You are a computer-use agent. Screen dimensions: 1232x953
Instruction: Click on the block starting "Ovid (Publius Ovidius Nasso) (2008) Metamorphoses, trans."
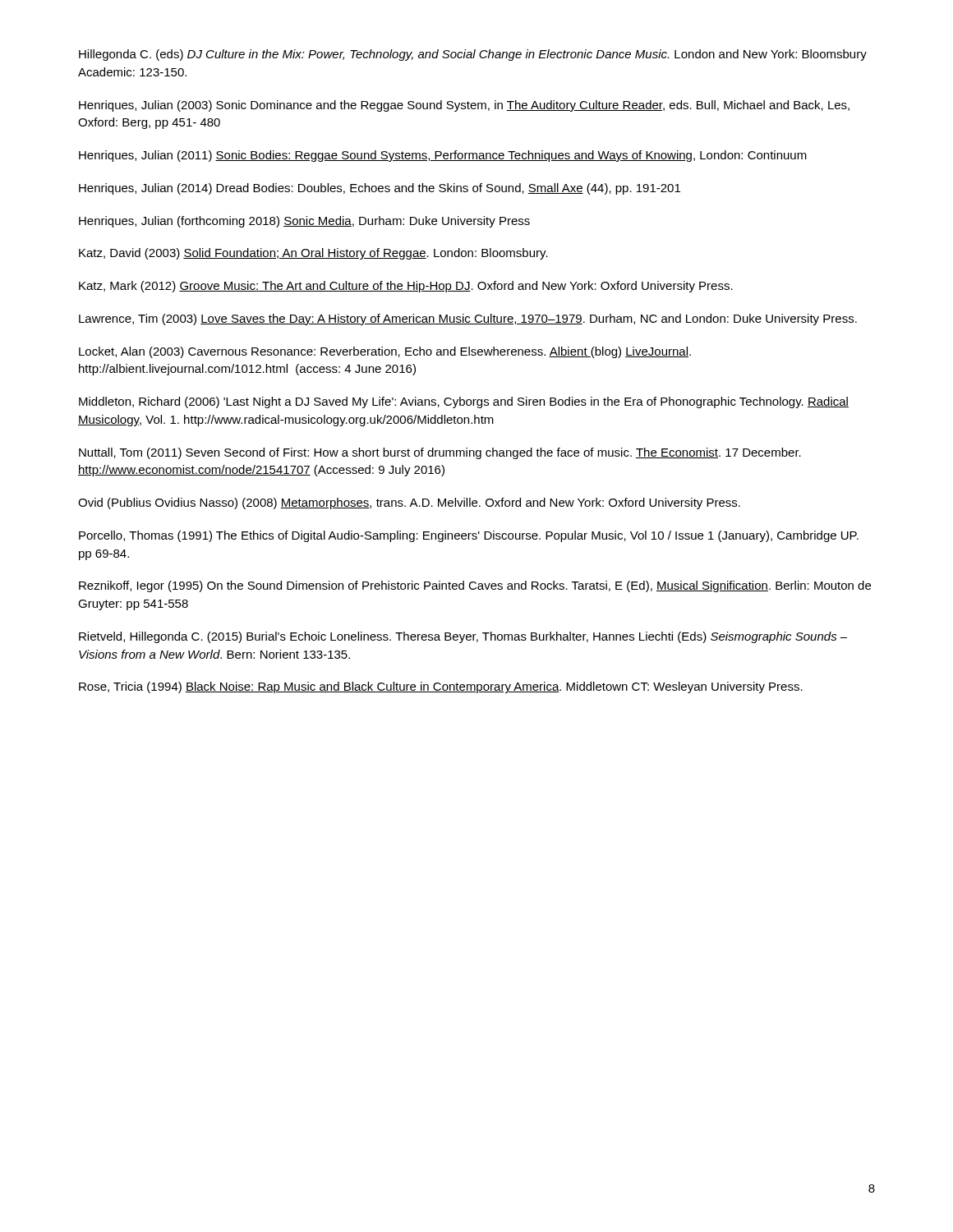coord(410,502)
